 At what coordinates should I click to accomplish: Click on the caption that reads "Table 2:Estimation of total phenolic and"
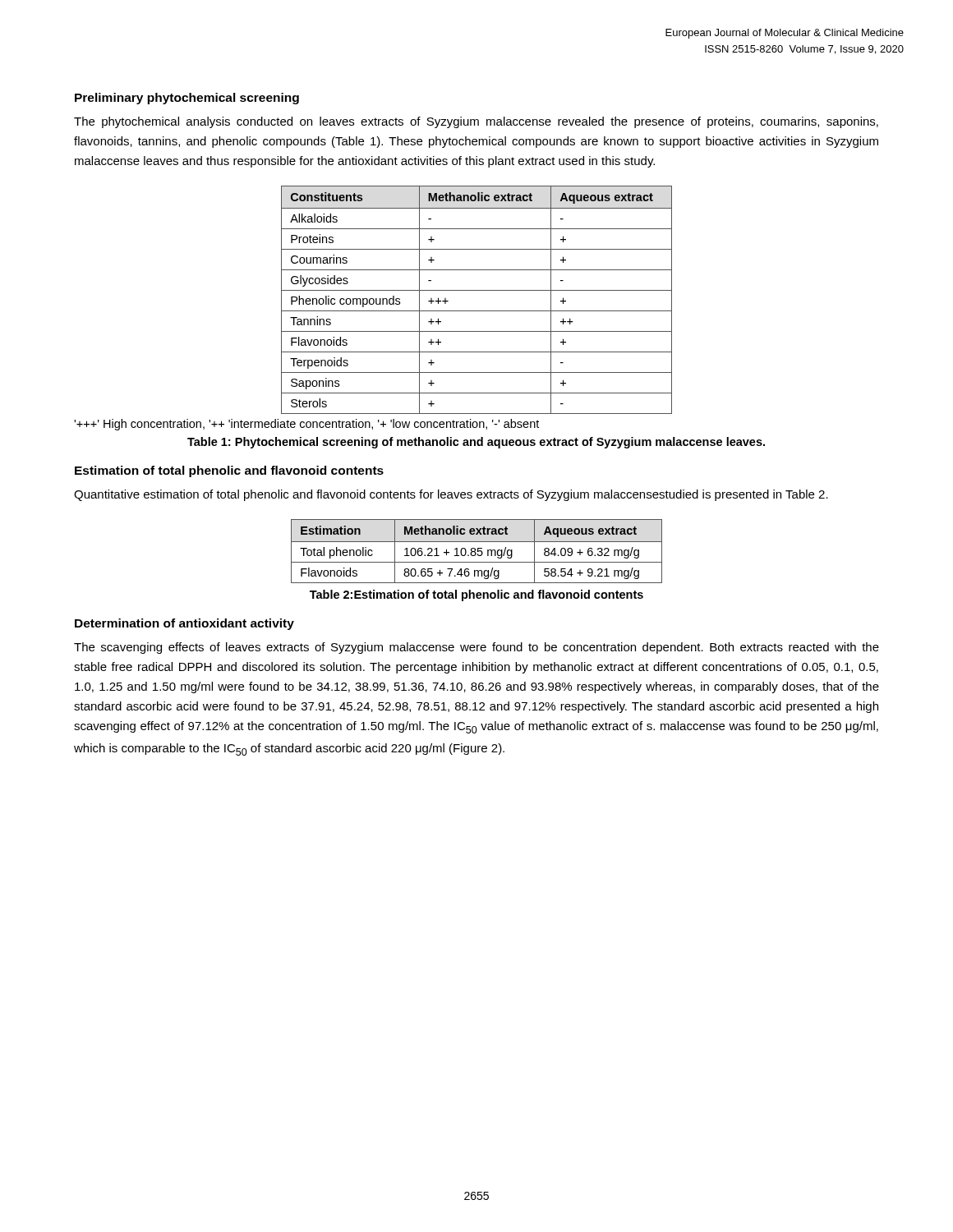pyautogui.click(x=476, y=595)
